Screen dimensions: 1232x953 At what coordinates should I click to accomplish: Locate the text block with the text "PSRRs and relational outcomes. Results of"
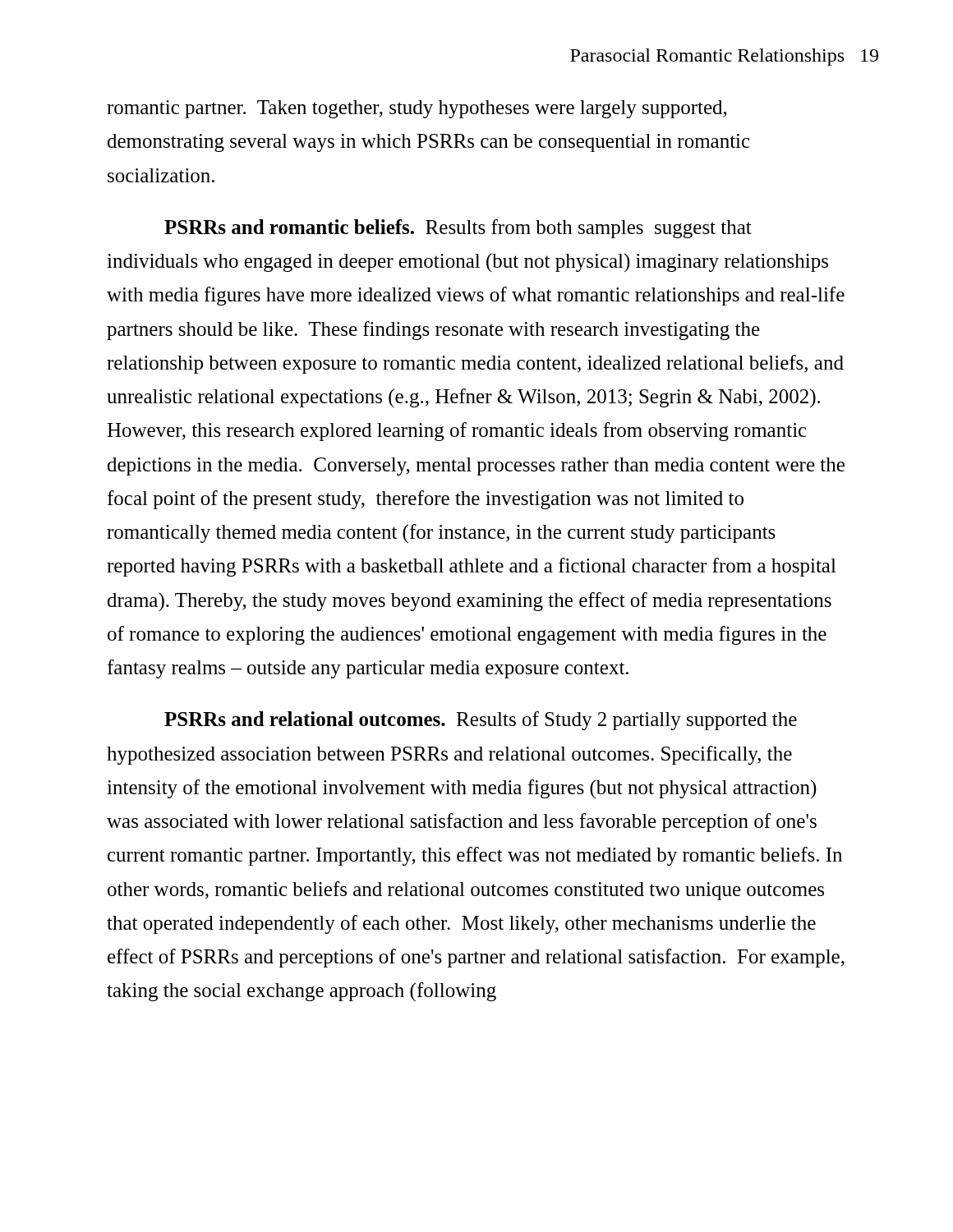476,855
